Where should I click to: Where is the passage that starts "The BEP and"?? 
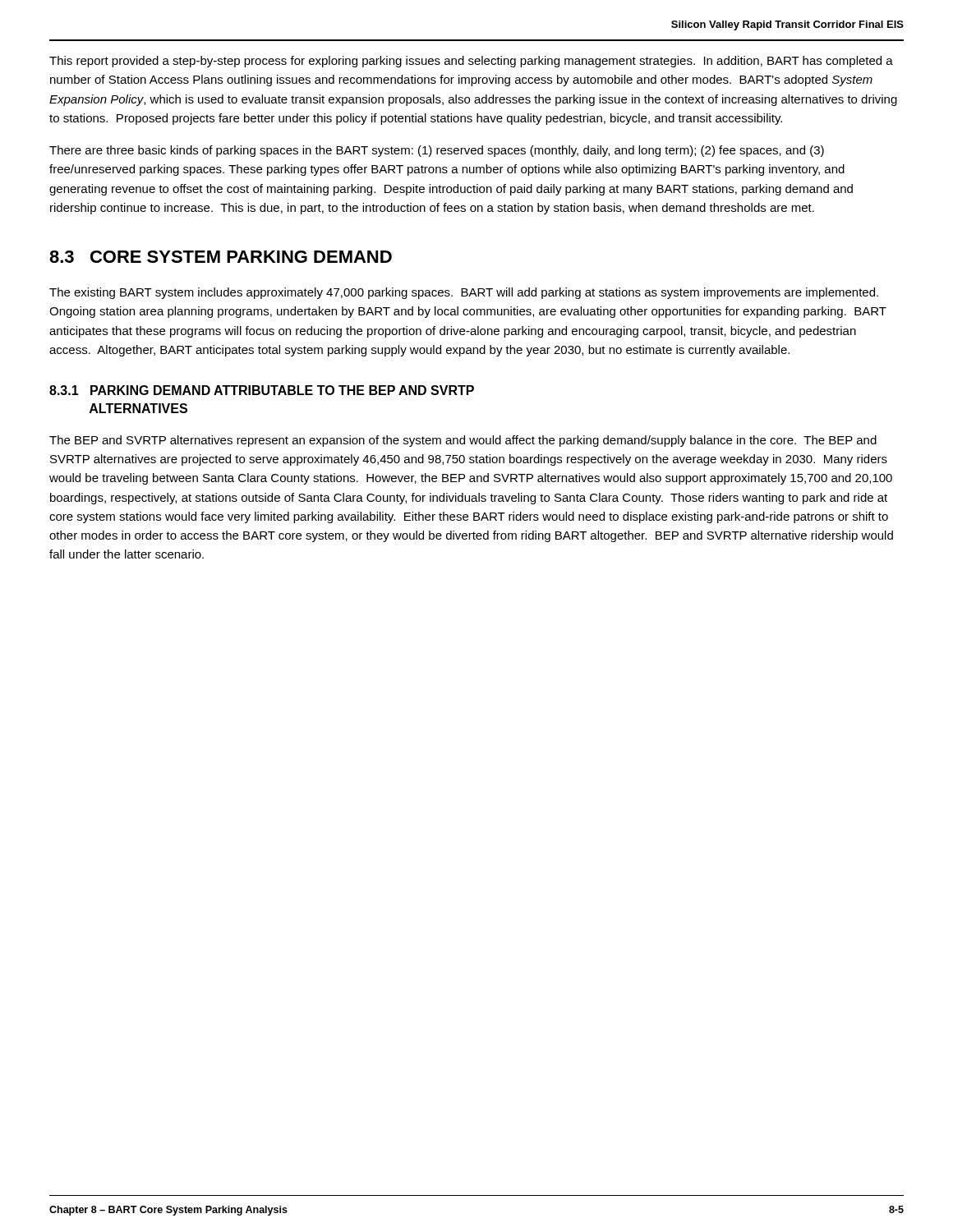(x=471, y=497)
